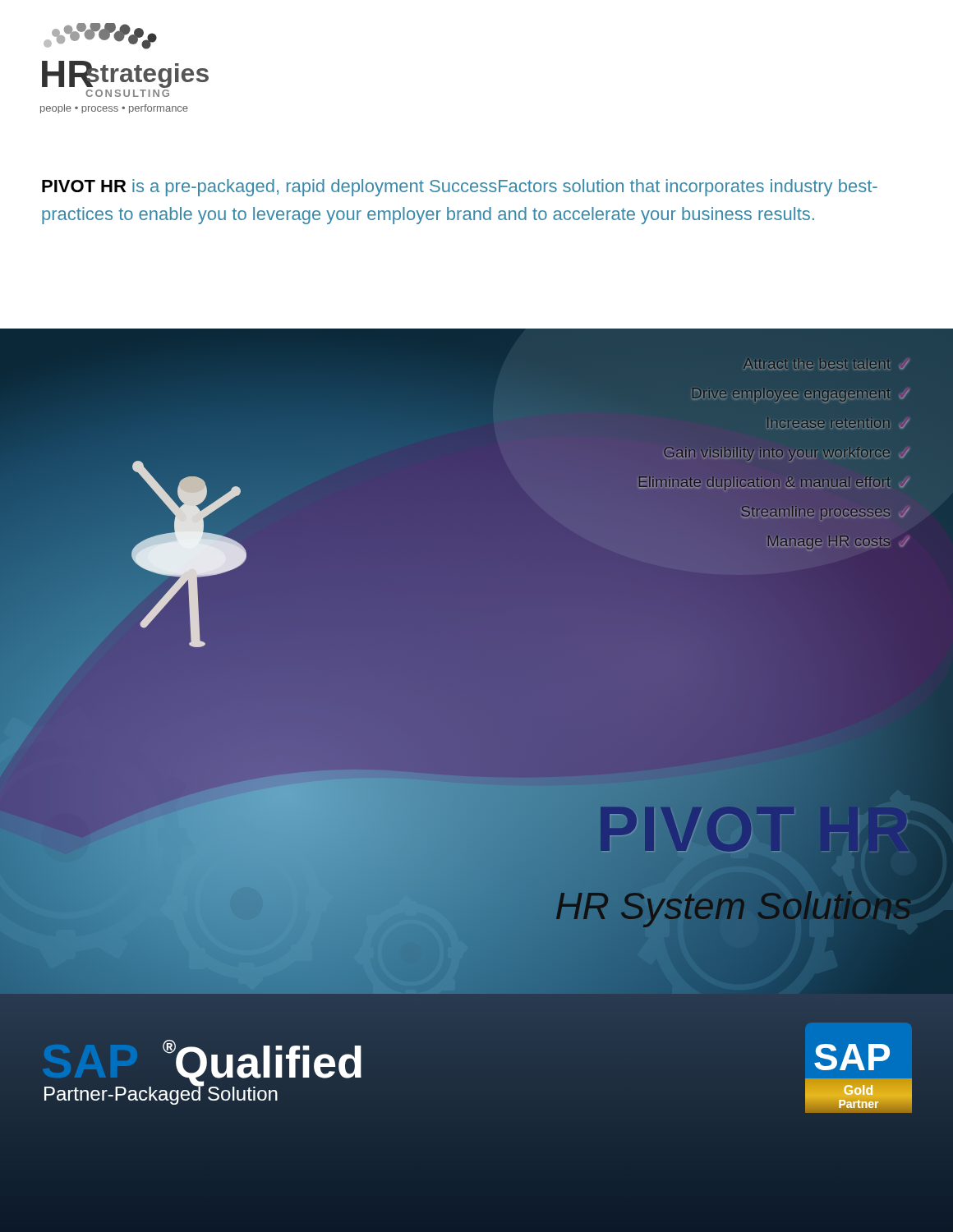Find the title with the text "HR System Solutions"
This screenshot has width=953, height=1232.
click(x=733, y=906)
